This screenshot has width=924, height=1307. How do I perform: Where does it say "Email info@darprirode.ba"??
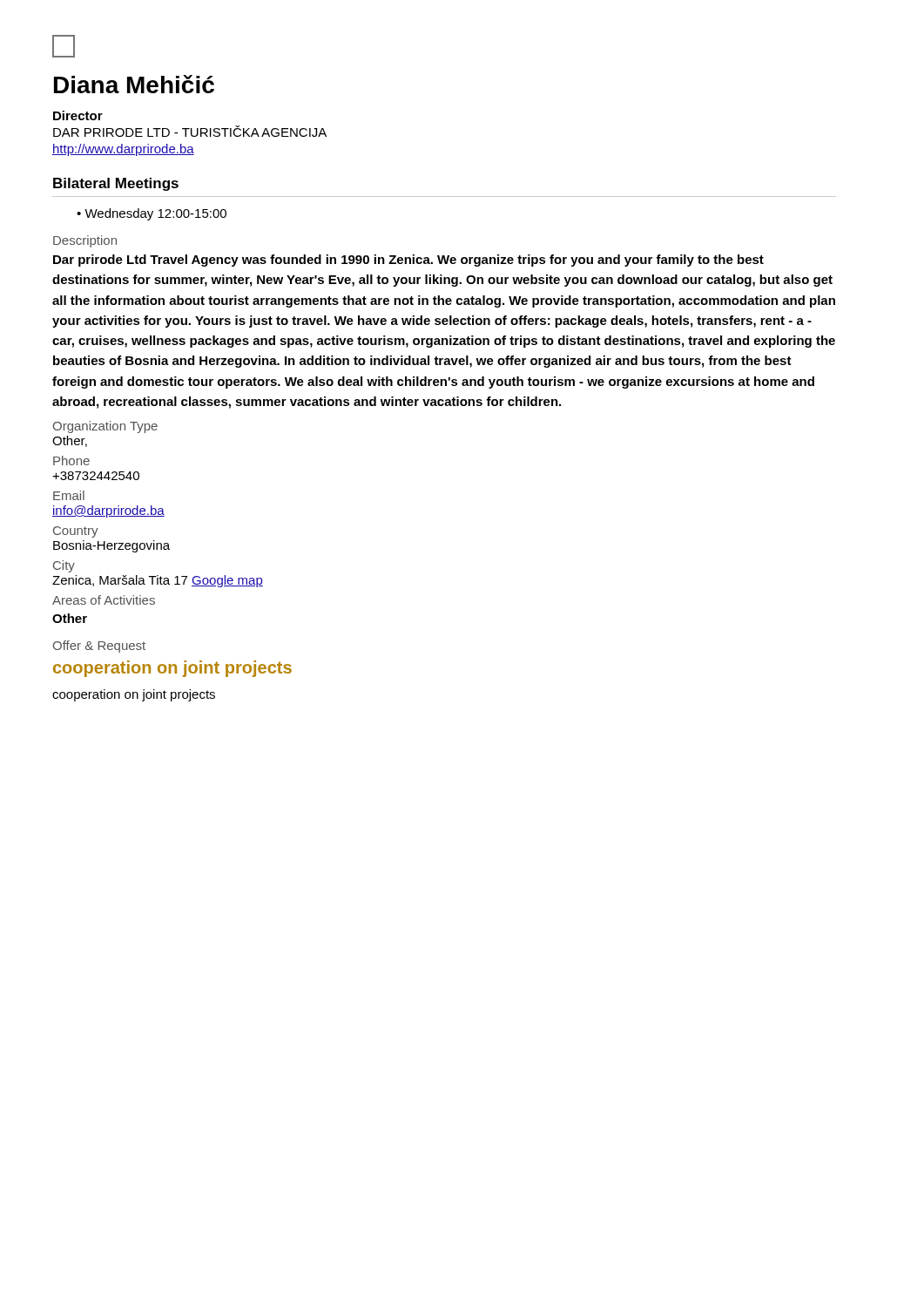(x=69, y=495)
